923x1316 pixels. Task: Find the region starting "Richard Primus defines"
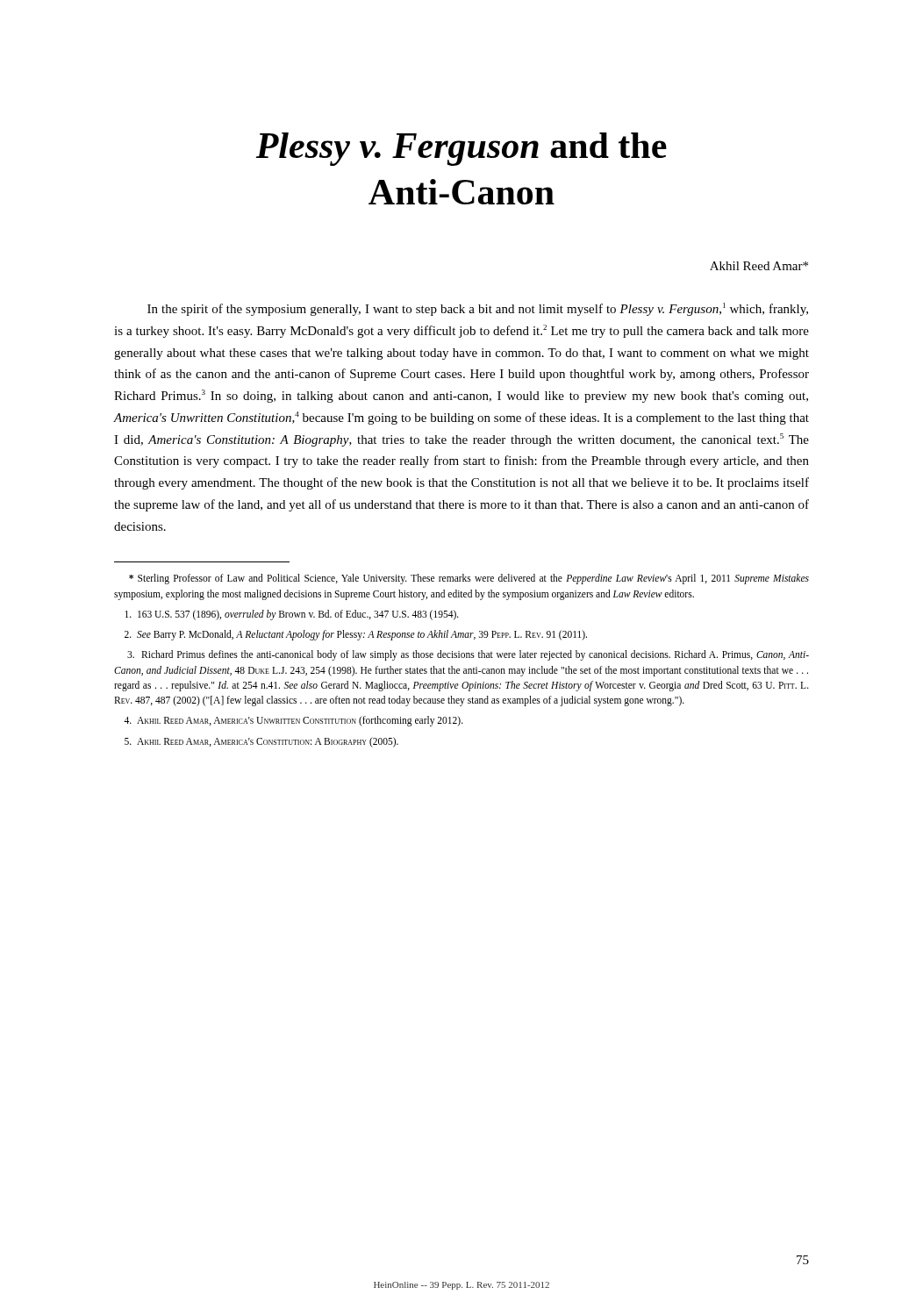(462, 677)
